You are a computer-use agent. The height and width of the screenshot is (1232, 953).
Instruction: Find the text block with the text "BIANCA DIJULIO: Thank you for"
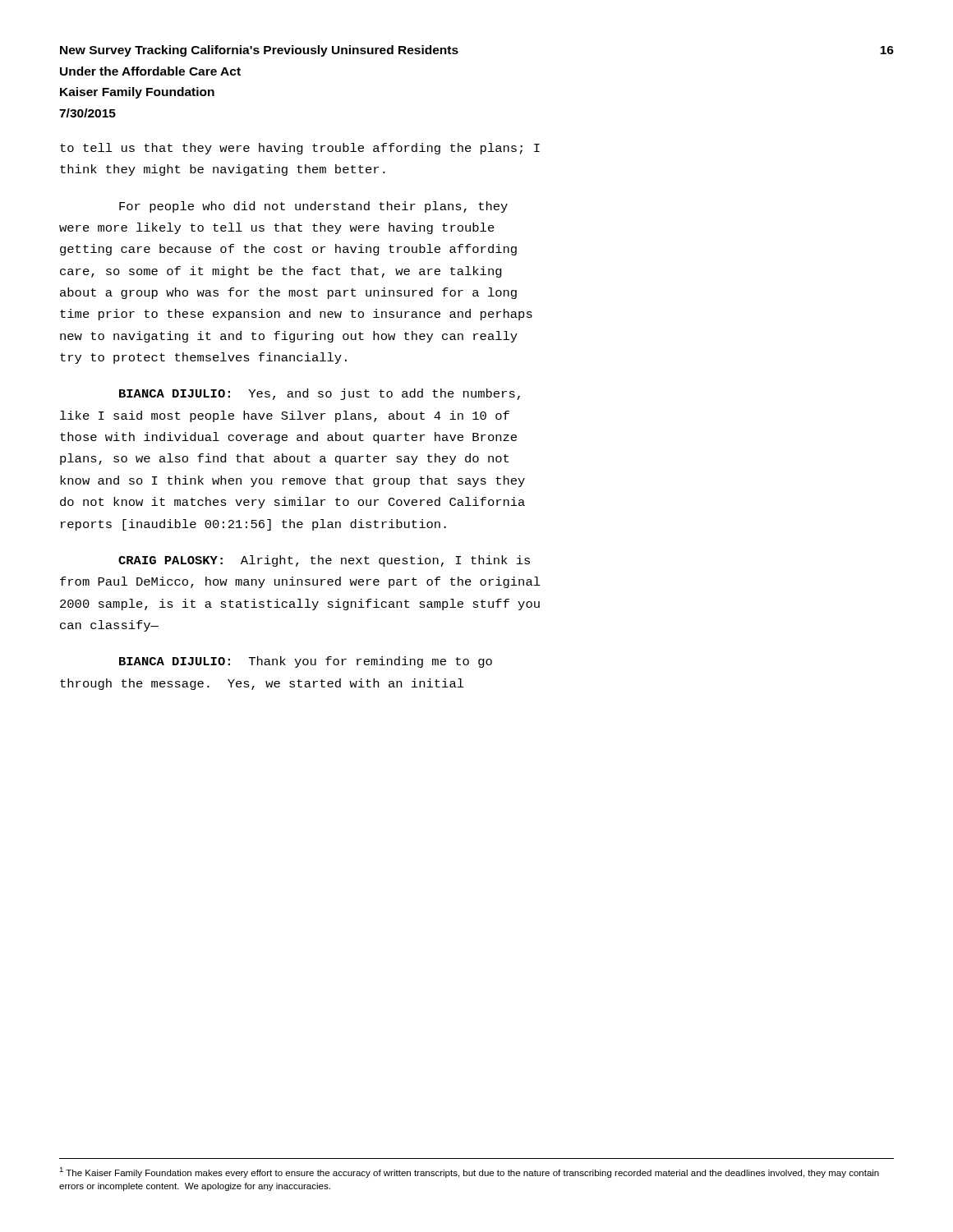[476, 673]
